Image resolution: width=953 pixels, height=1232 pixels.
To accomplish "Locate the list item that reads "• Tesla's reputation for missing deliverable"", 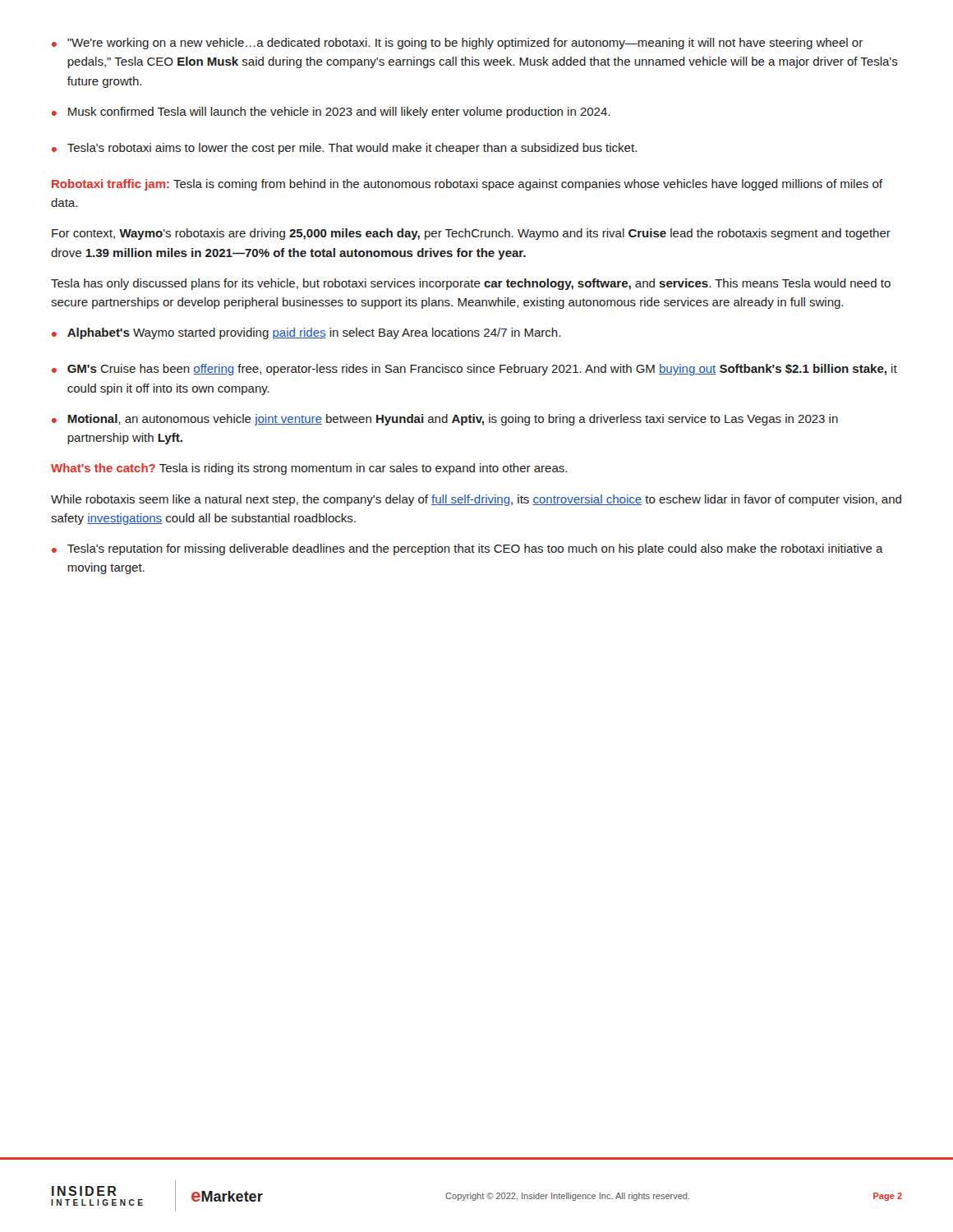I will (x=476, y=558).
